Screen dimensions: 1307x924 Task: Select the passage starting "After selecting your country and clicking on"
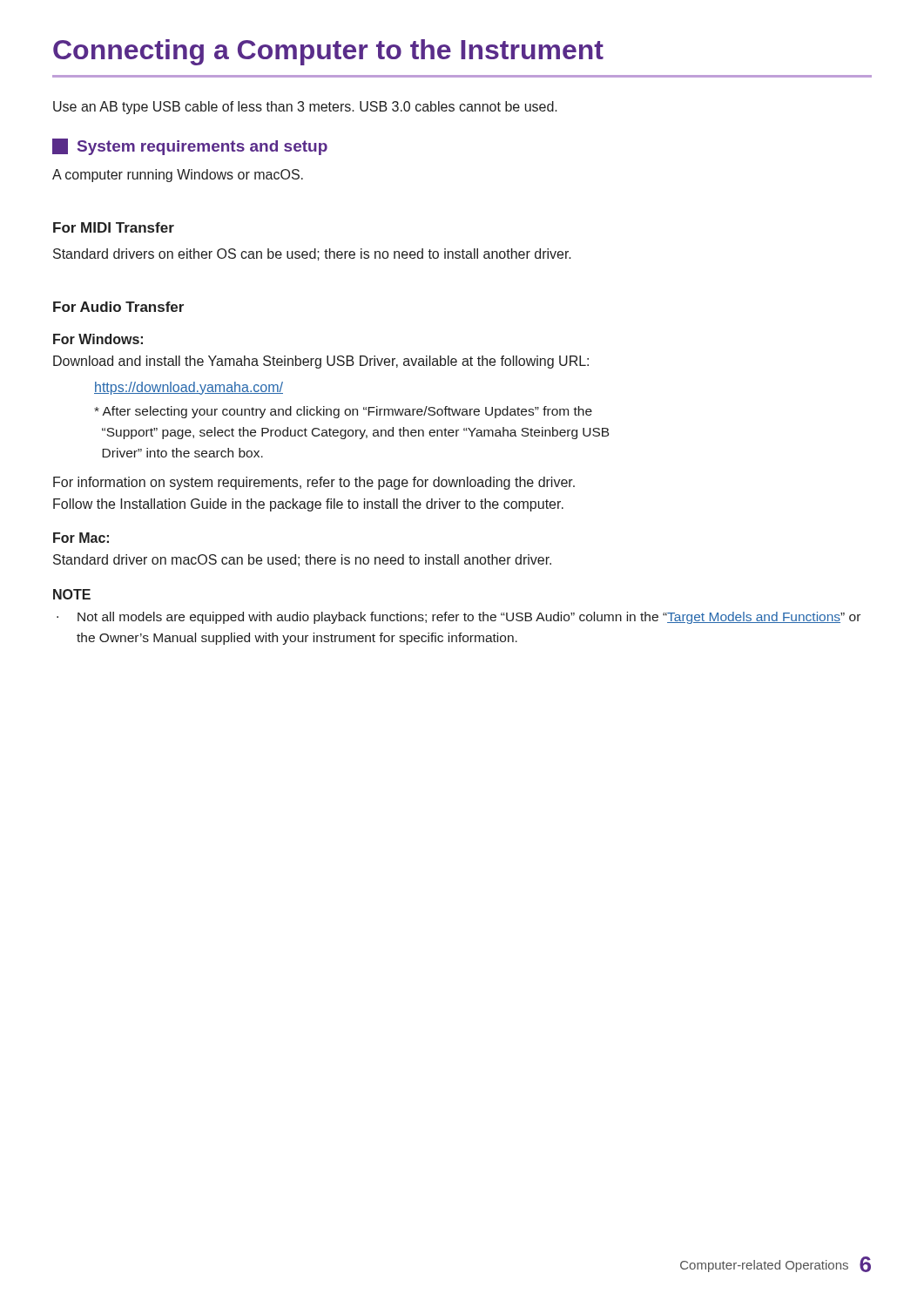point(483,432)
